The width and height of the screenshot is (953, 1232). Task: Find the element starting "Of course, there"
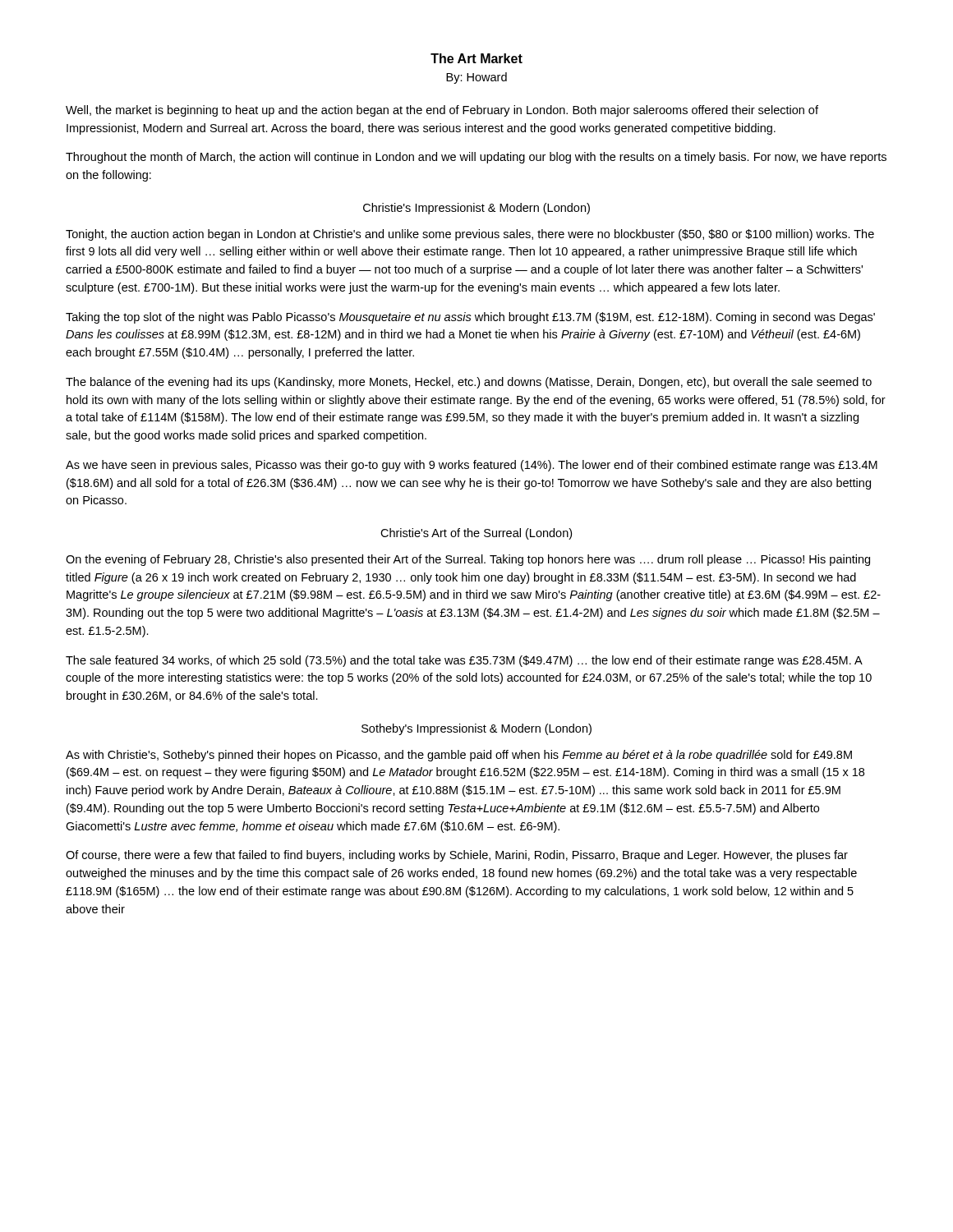tap(476, 883)
